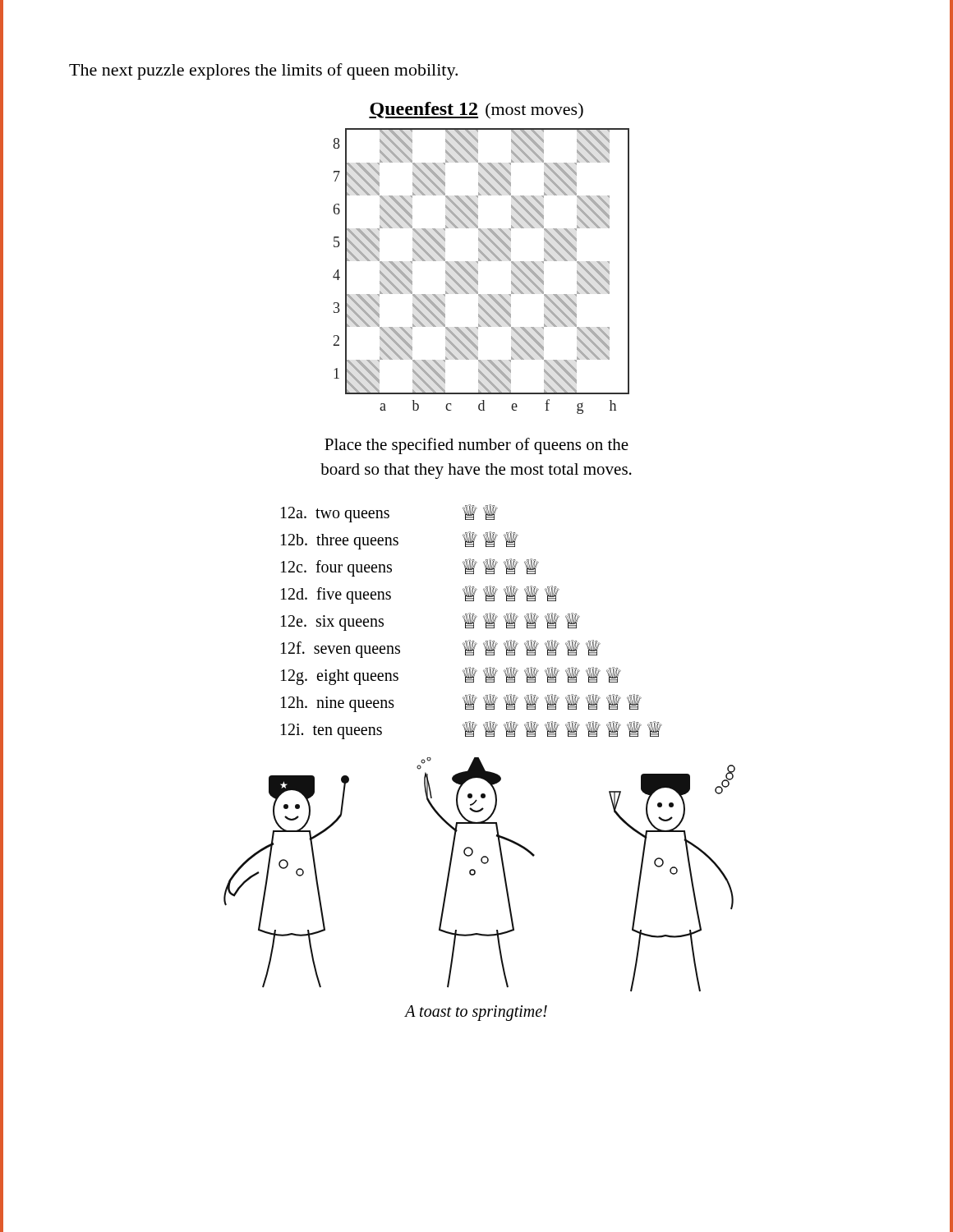
Task: Locate the block of text that opens with "The next puzzle explores"
Action: coord(263,71)
